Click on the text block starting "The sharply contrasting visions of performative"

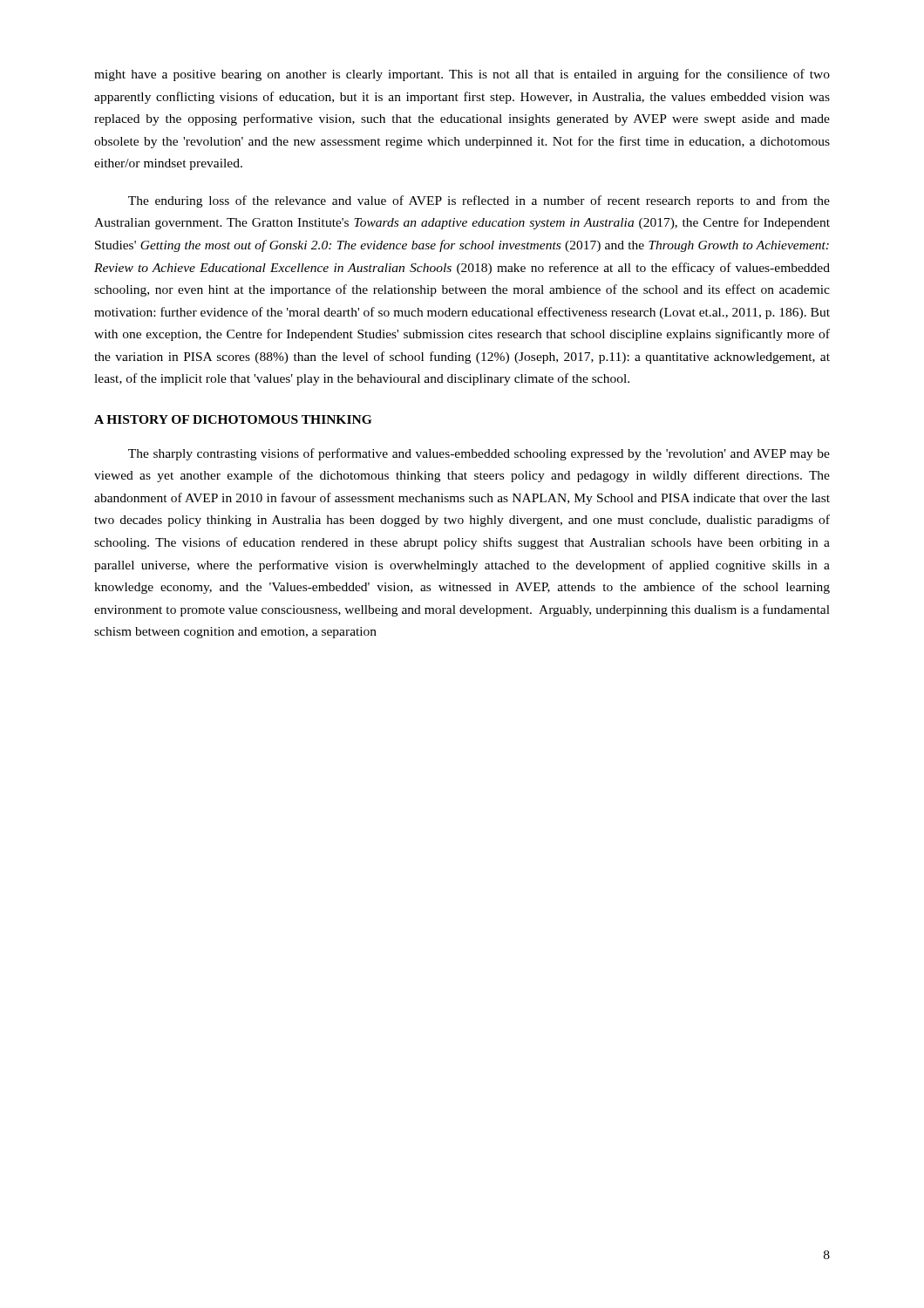tap(462, 542)
